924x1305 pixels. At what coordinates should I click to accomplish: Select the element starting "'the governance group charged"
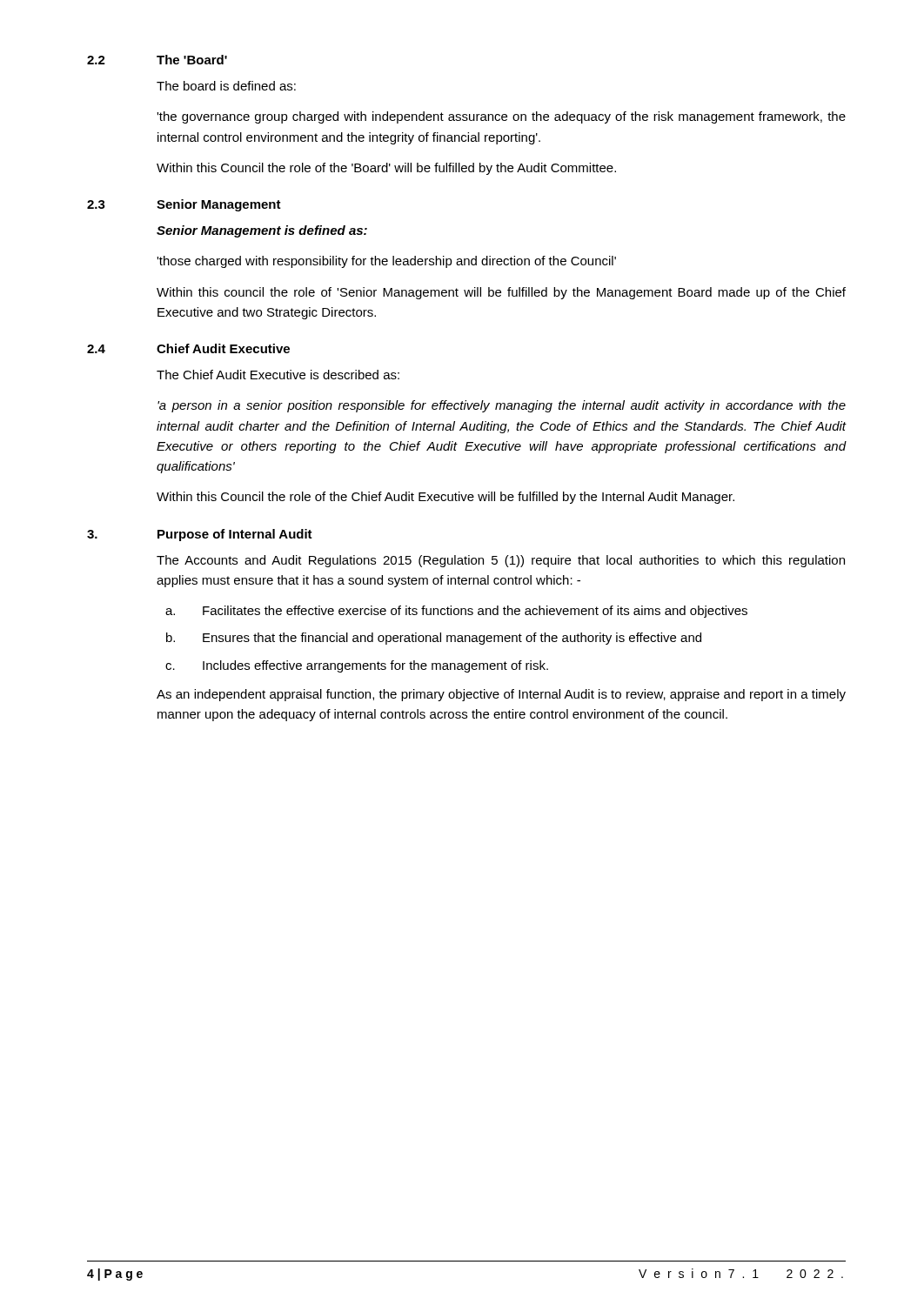click(x=501, y=126)
